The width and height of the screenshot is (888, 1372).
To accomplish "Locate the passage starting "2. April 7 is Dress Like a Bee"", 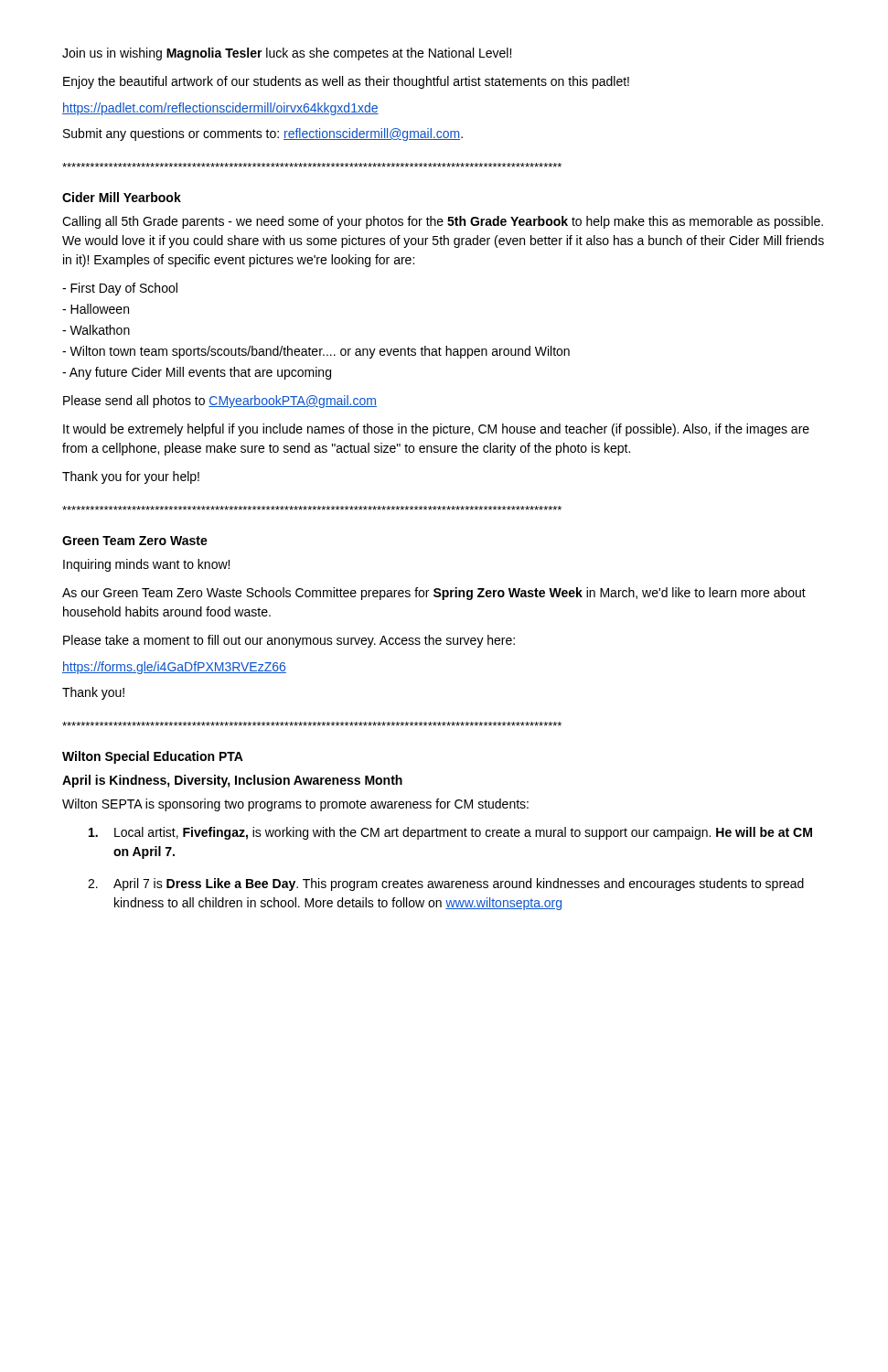I will tap(457, 894).
